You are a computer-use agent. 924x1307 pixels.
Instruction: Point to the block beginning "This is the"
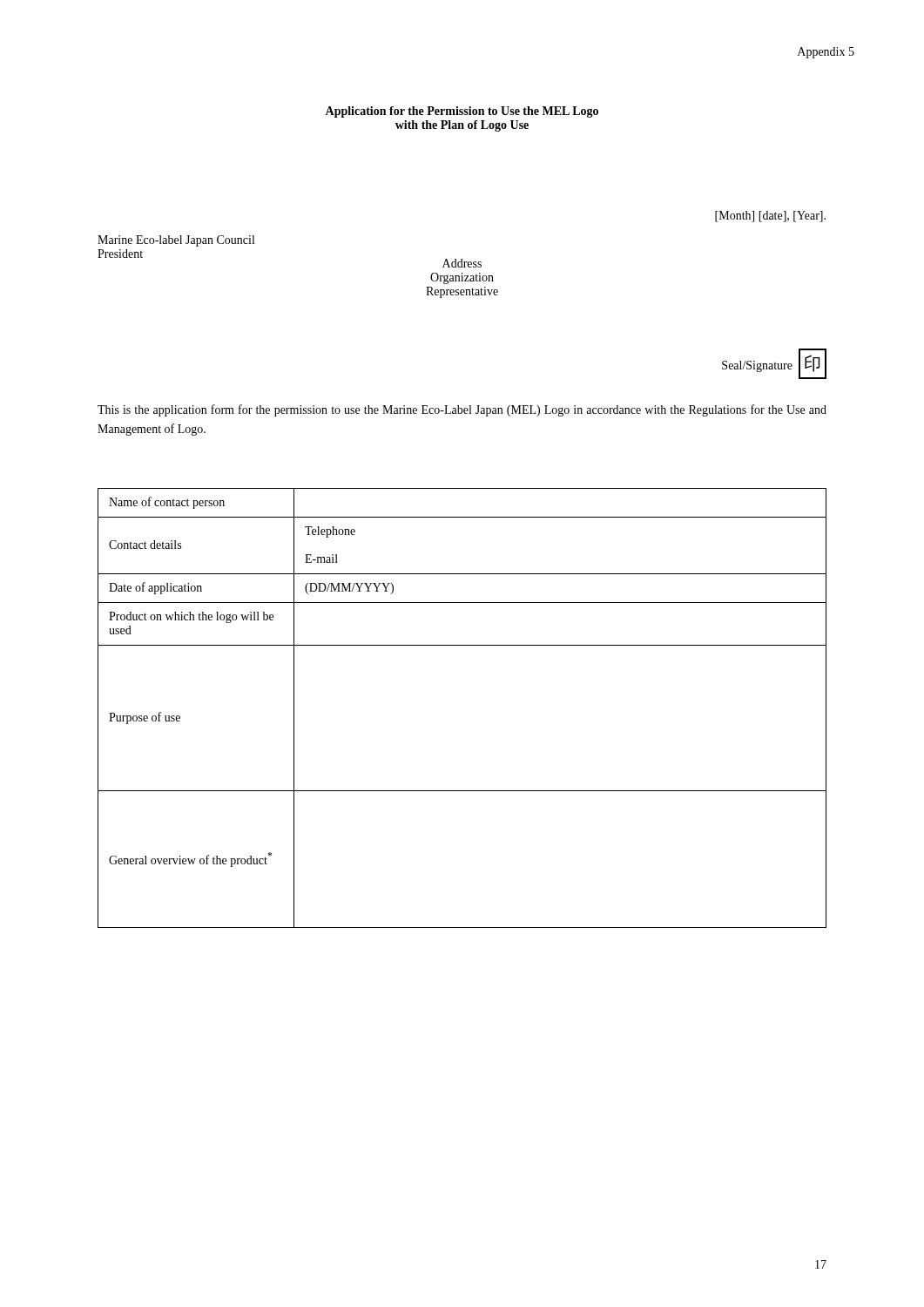click(462, 420)
